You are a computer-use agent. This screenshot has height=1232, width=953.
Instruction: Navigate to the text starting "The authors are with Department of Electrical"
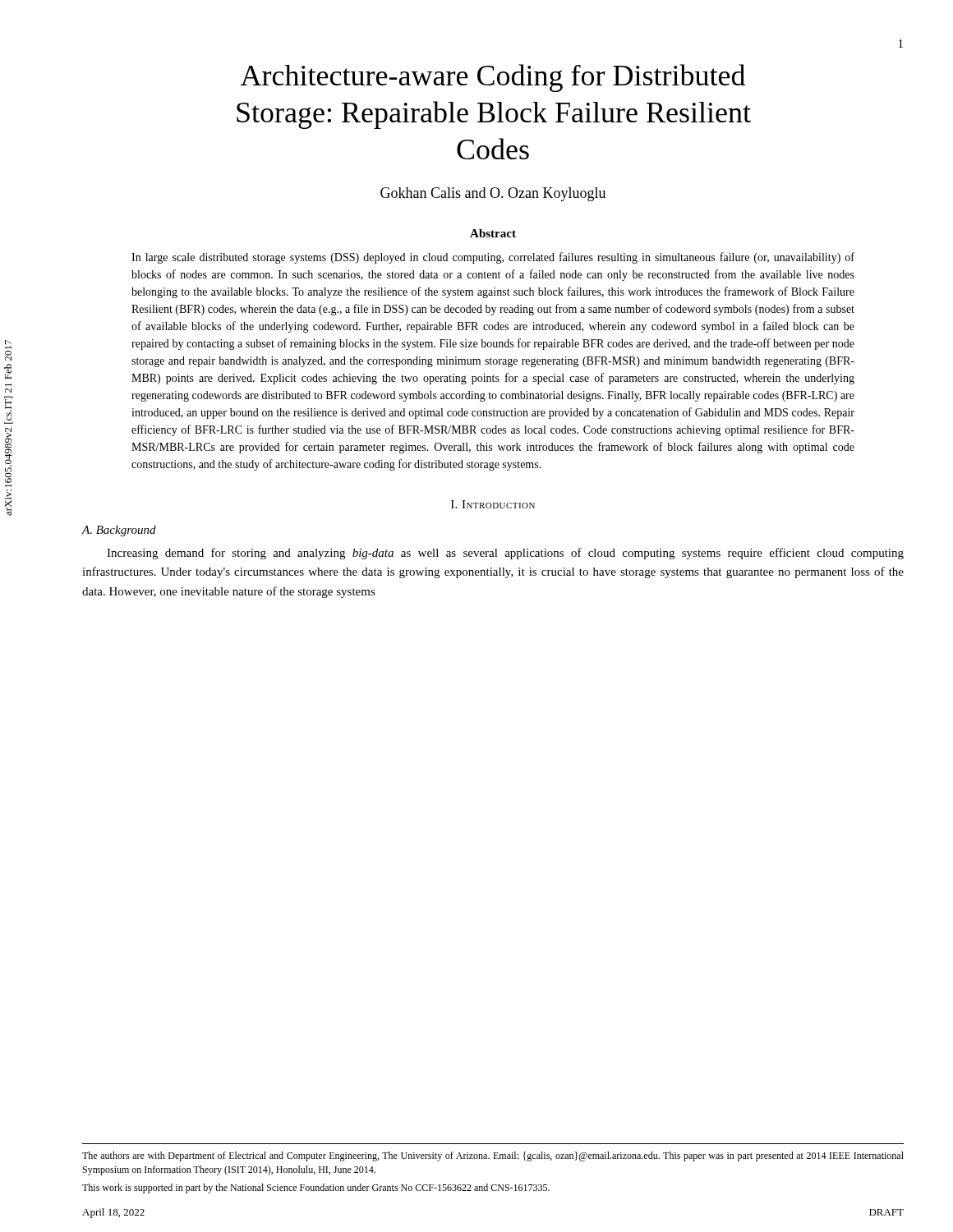coord(493,1163)
